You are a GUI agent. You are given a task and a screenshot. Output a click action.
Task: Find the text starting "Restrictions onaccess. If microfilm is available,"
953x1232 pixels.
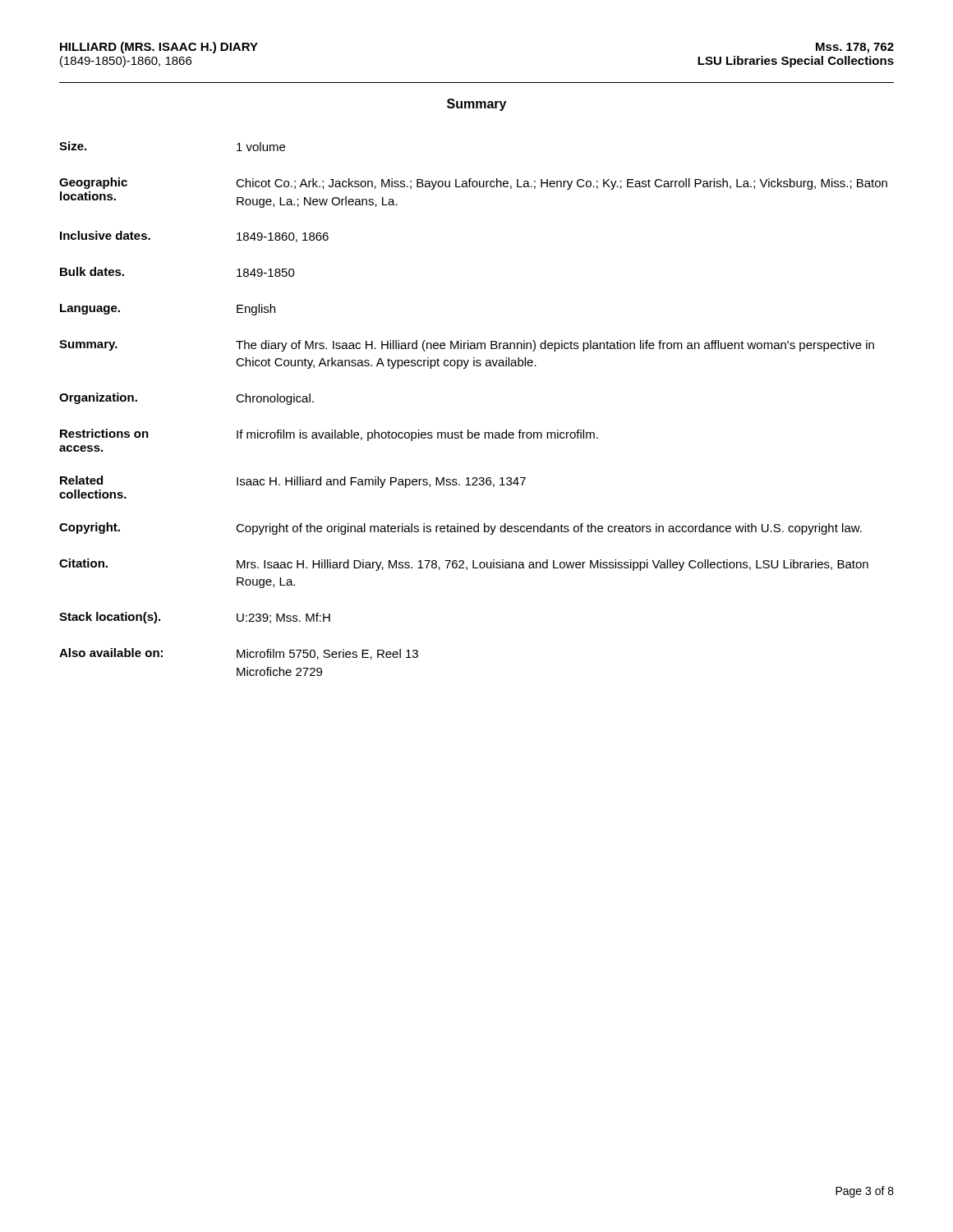(476, 440)
